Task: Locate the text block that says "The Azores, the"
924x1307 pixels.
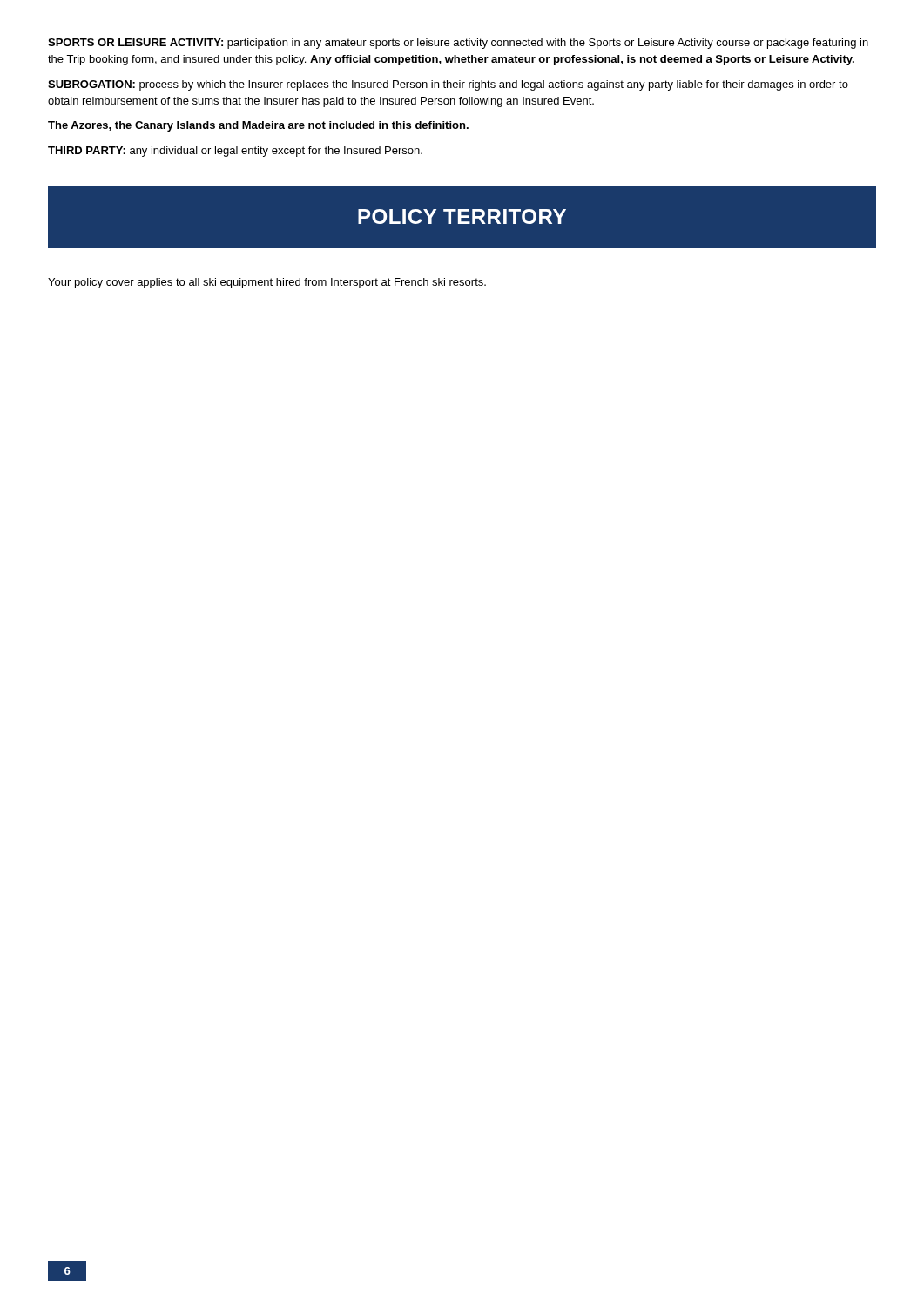Action: pos(258,125)
